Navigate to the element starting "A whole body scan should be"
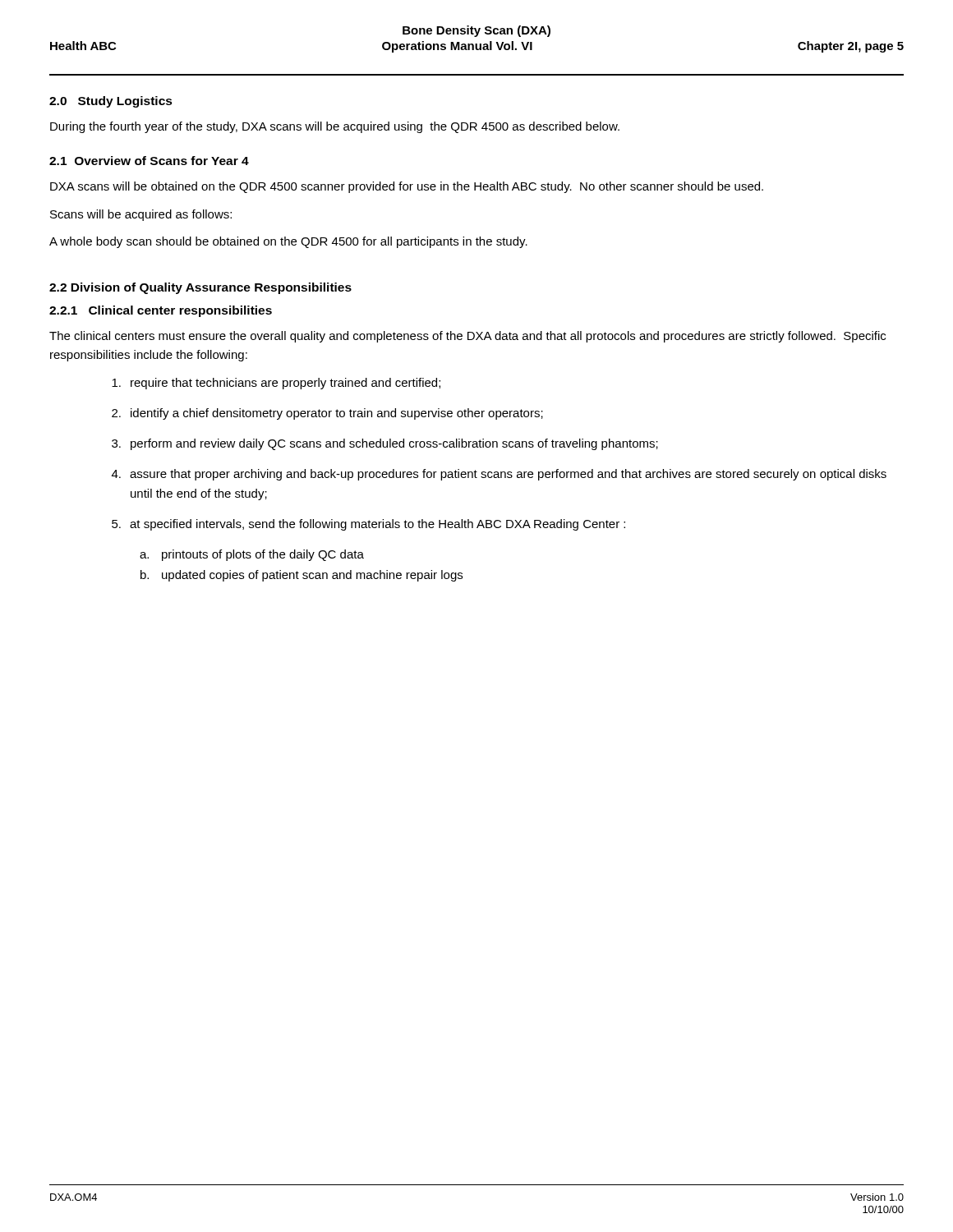Image resolution: width=953 pixels, height=1232 pixels. (x=289, y=241)
